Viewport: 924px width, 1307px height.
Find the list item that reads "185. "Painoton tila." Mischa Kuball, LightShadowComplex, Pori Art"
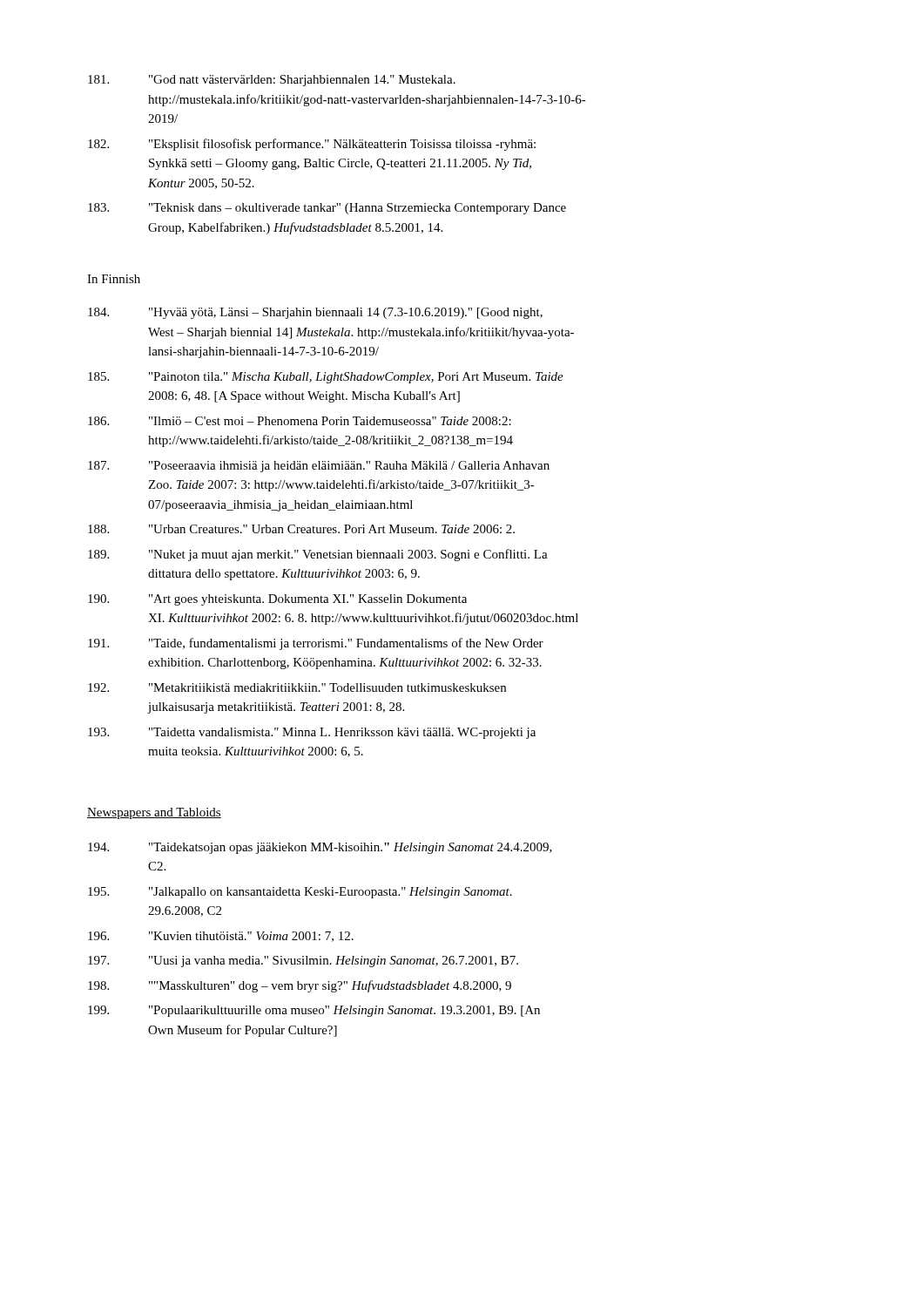point(462,386)
